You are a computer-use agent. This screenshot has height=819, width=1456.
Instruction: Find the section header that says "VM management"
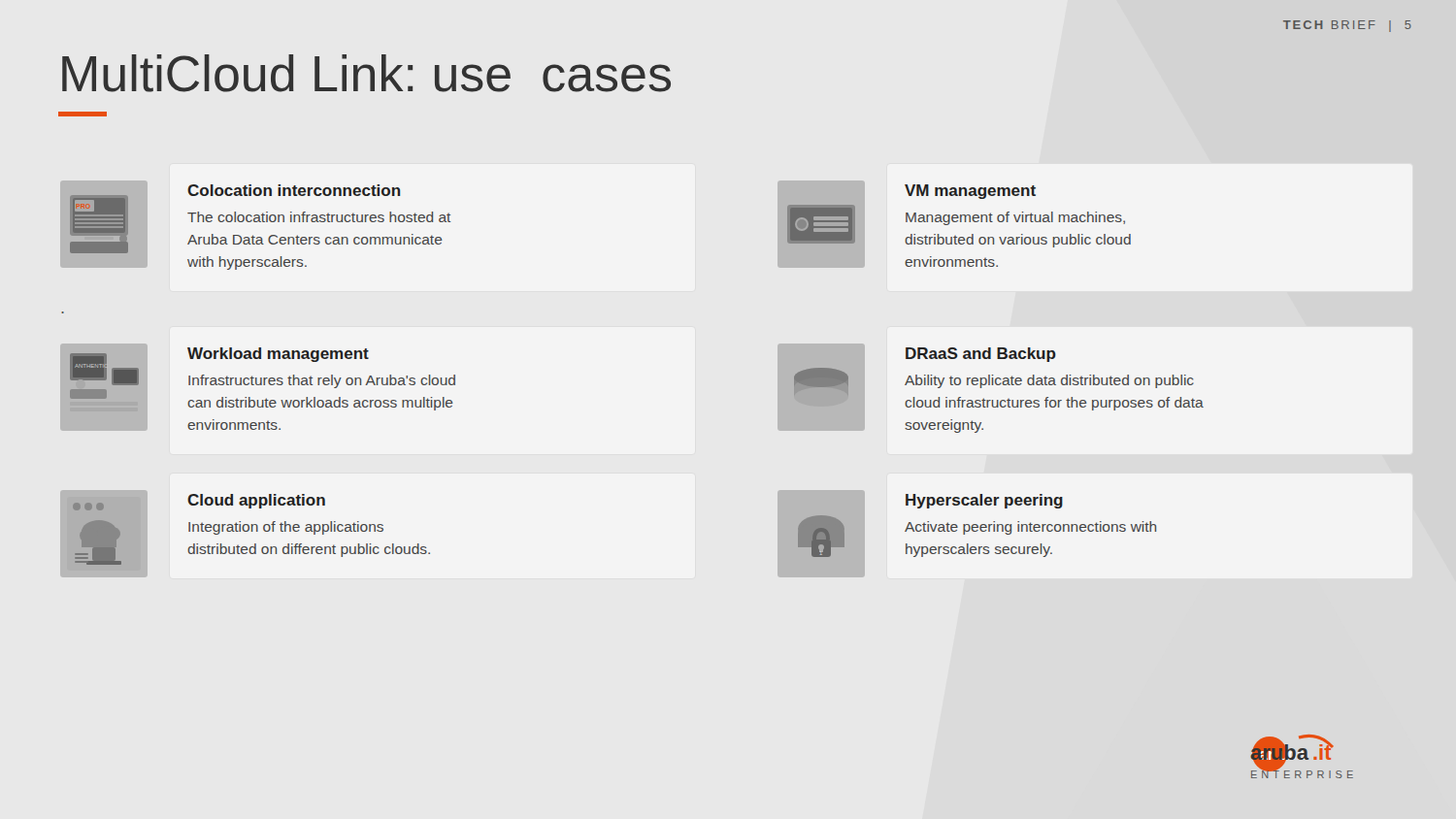[x=970, y=191]
